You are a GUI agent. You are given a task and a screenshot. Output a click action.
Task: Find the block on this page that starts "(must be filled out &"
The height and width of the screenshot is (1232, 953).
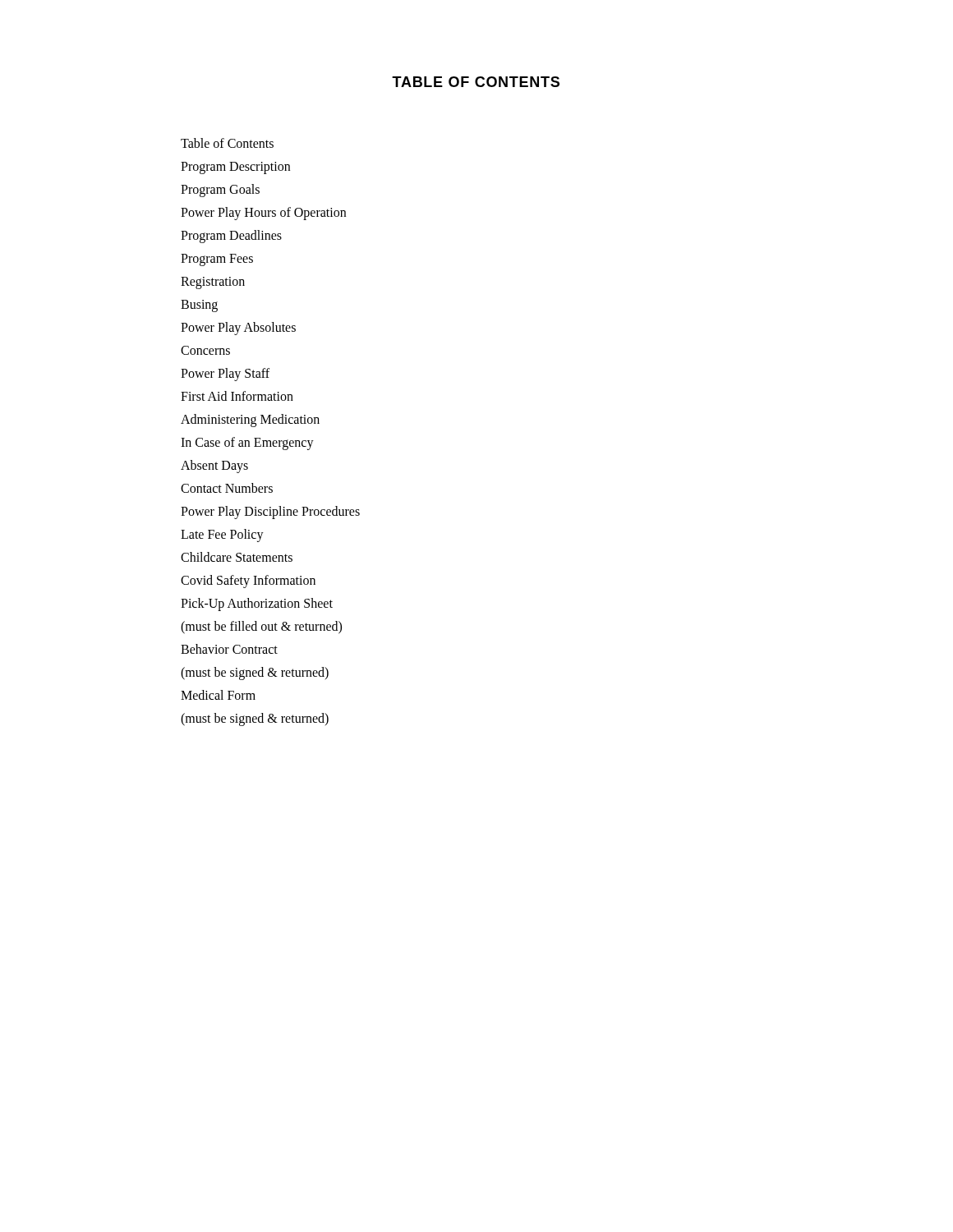pyautogui.click(x=262, y=626)
